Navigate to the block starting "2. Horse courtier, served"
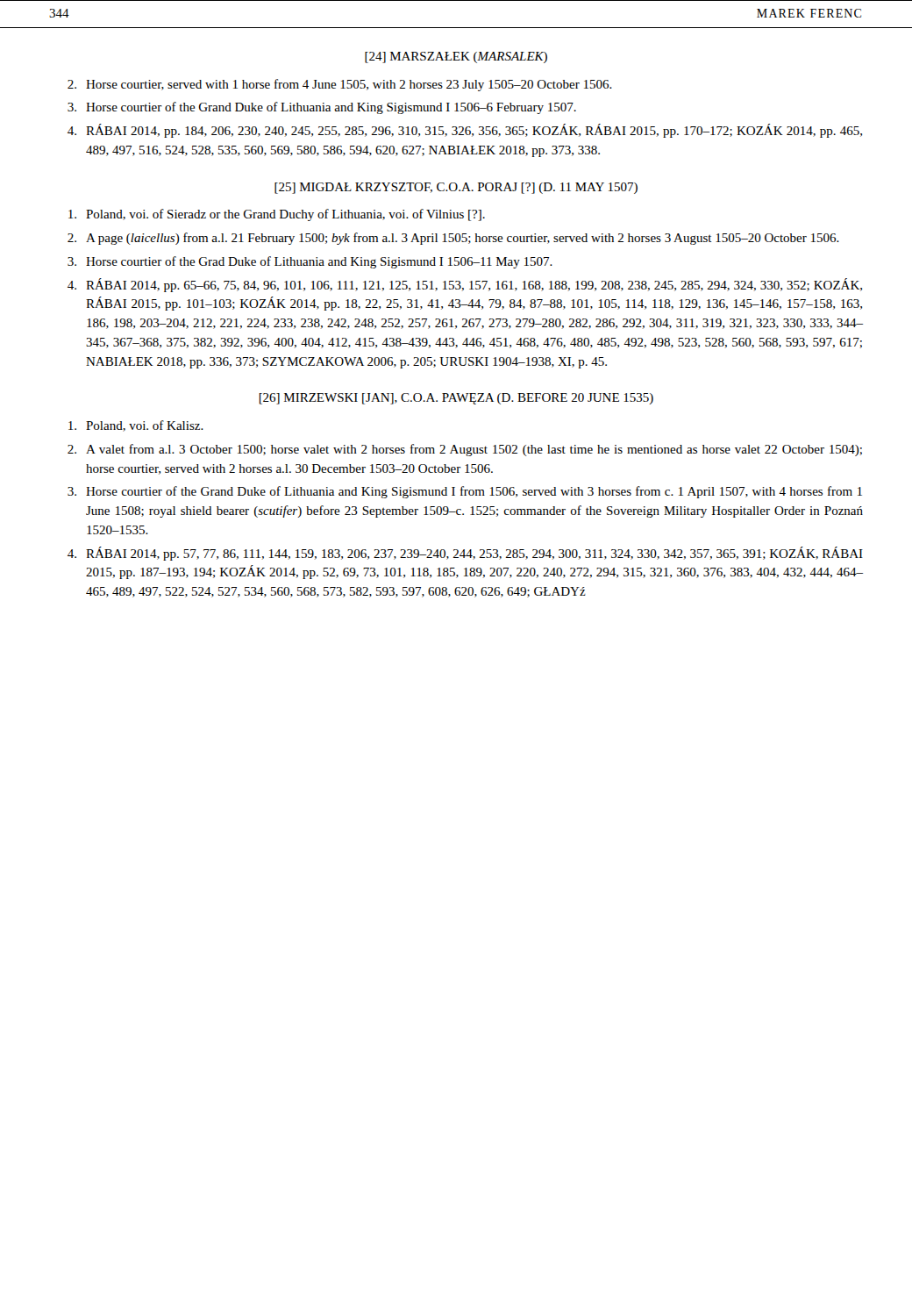This screenshot has width=912, height=1316. click(x=456, y=85)
